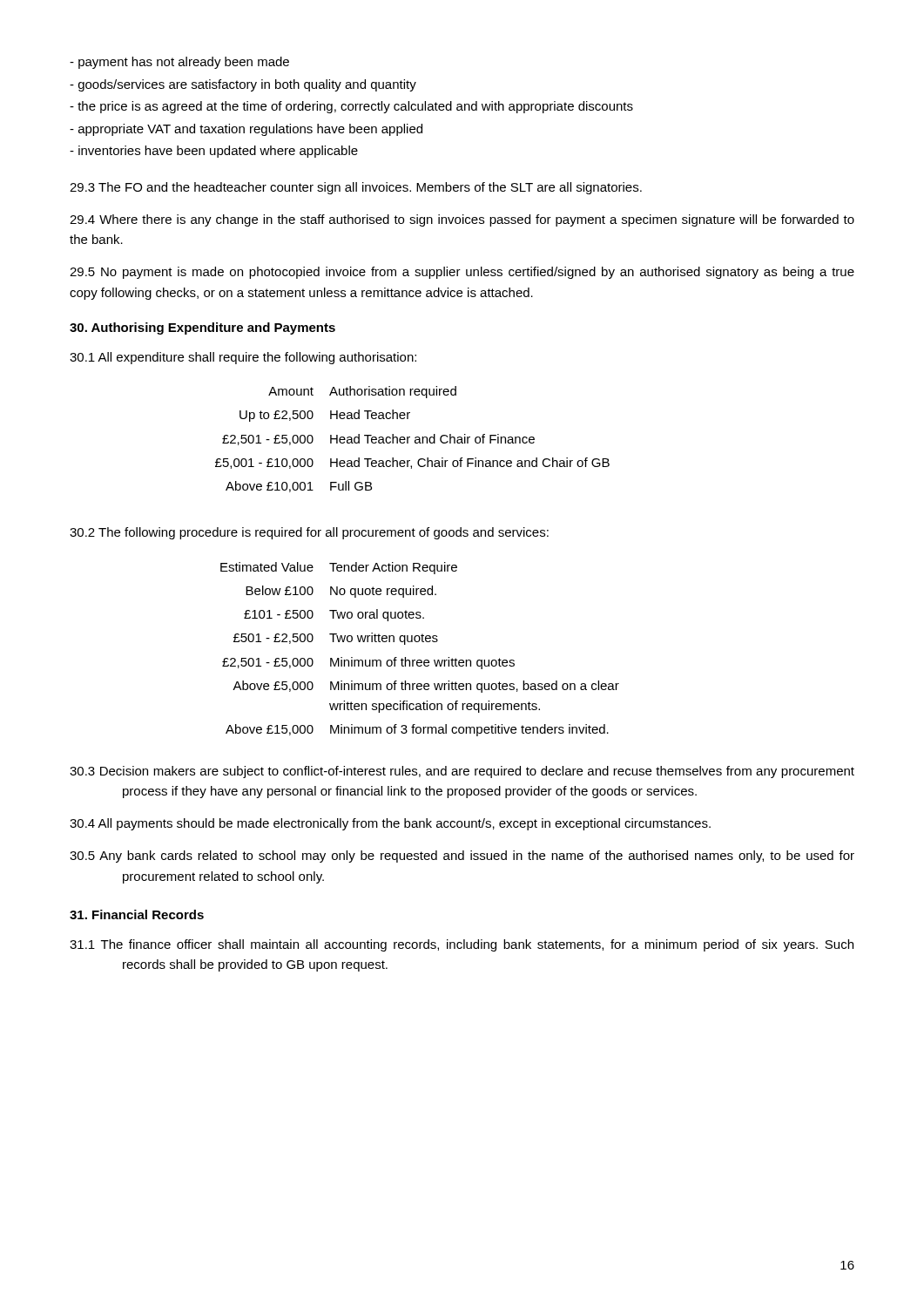Locate the text block starting "5 Any bank cards related to"
Screen dimensions: 1307x924
(x=462, y=866)
